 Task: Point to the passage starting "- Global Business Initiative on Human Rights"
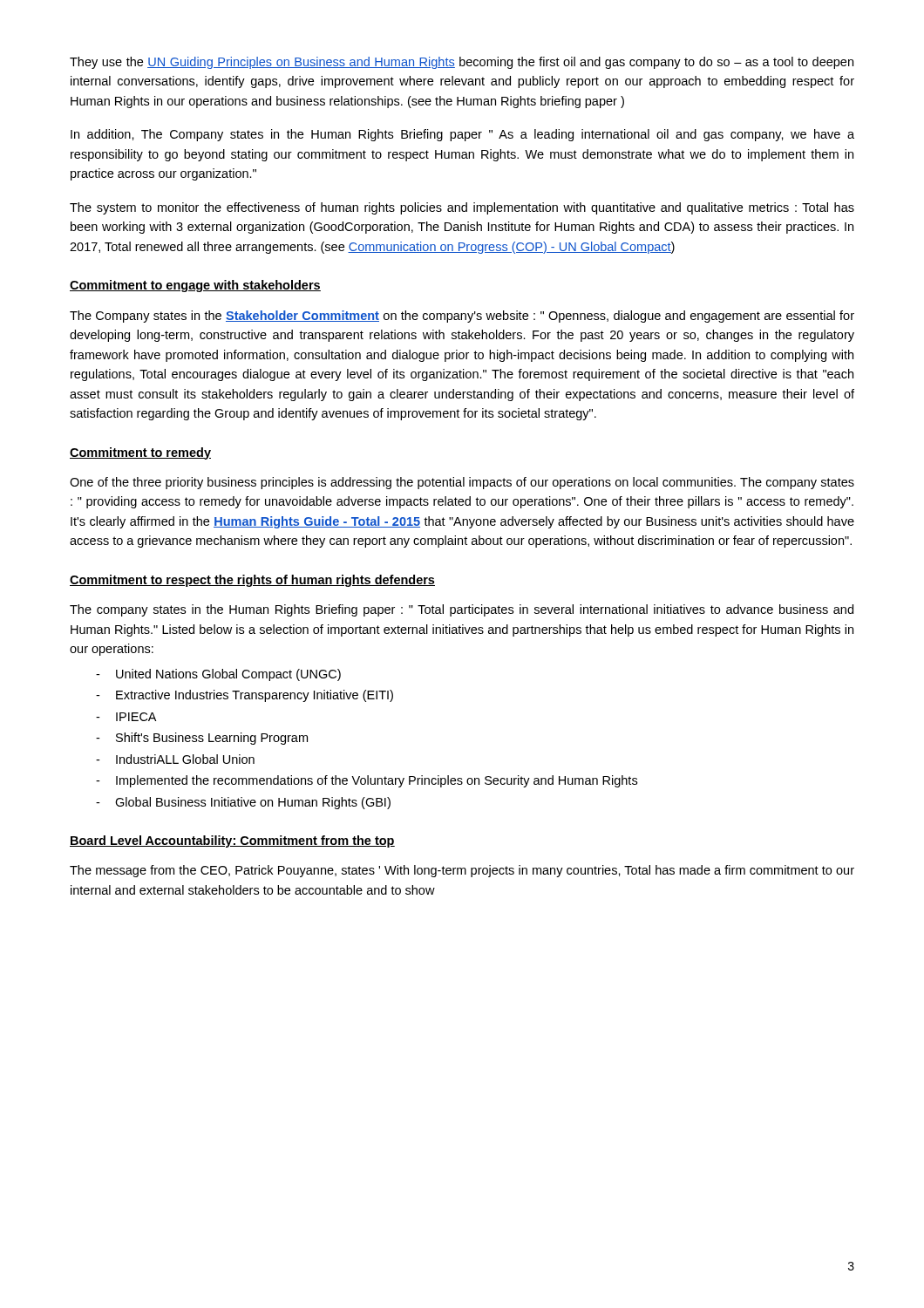[x=243, y=803]
